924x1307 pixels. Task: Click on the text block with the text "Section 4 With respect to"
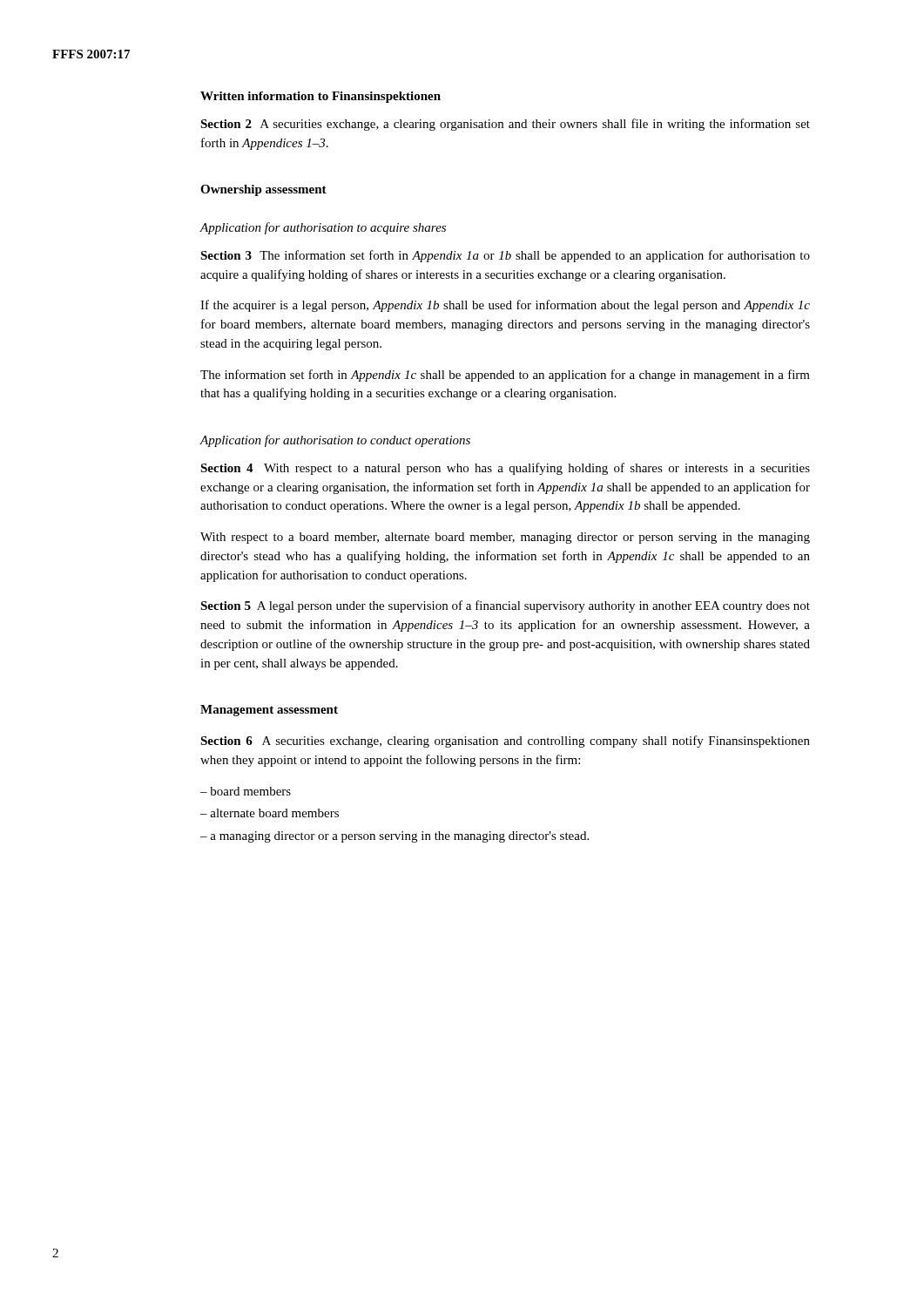click(x=505, y=487)
